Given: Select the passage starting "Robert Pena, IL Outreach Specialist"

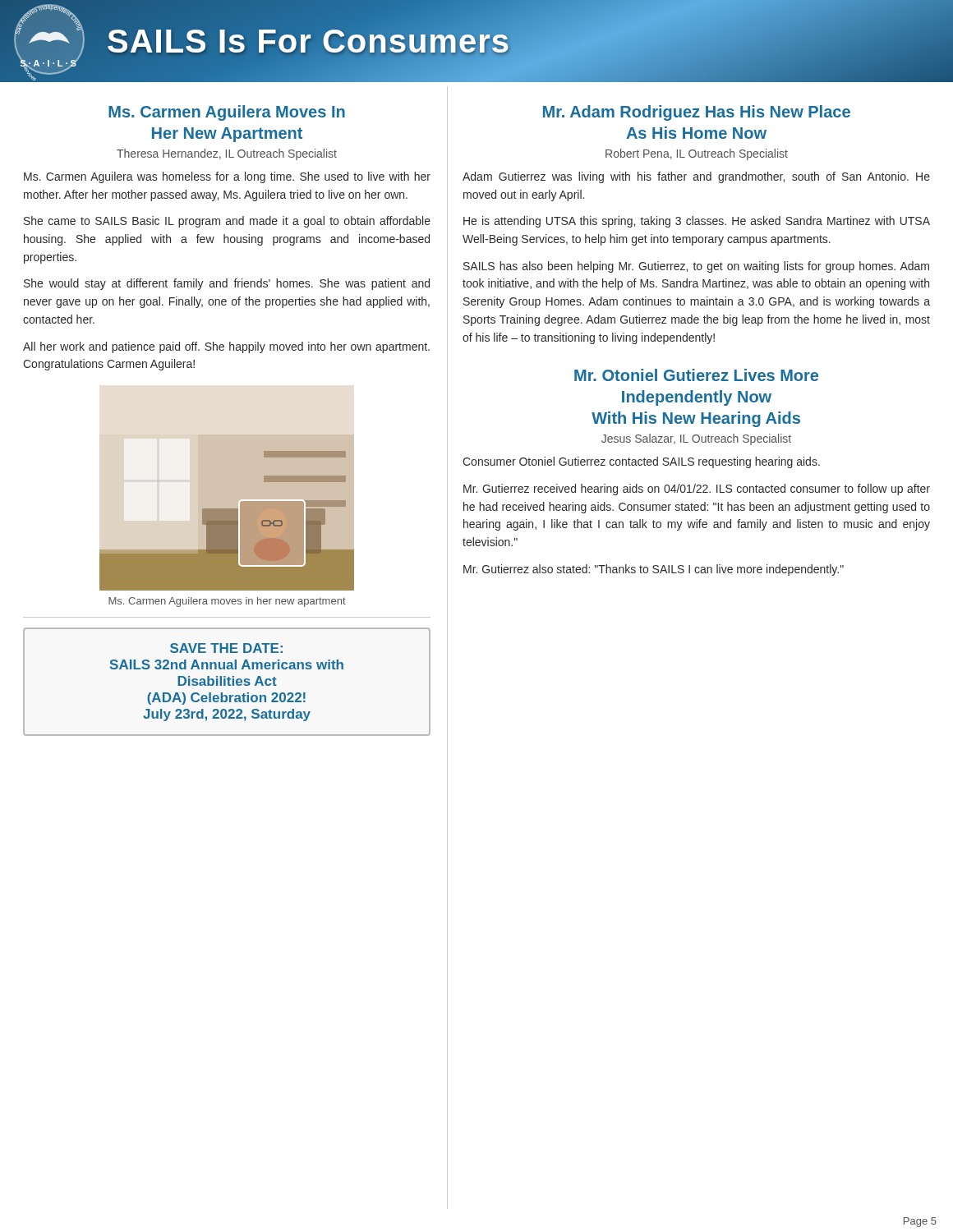Looking at the screenshot, I should tap(696, 154).
